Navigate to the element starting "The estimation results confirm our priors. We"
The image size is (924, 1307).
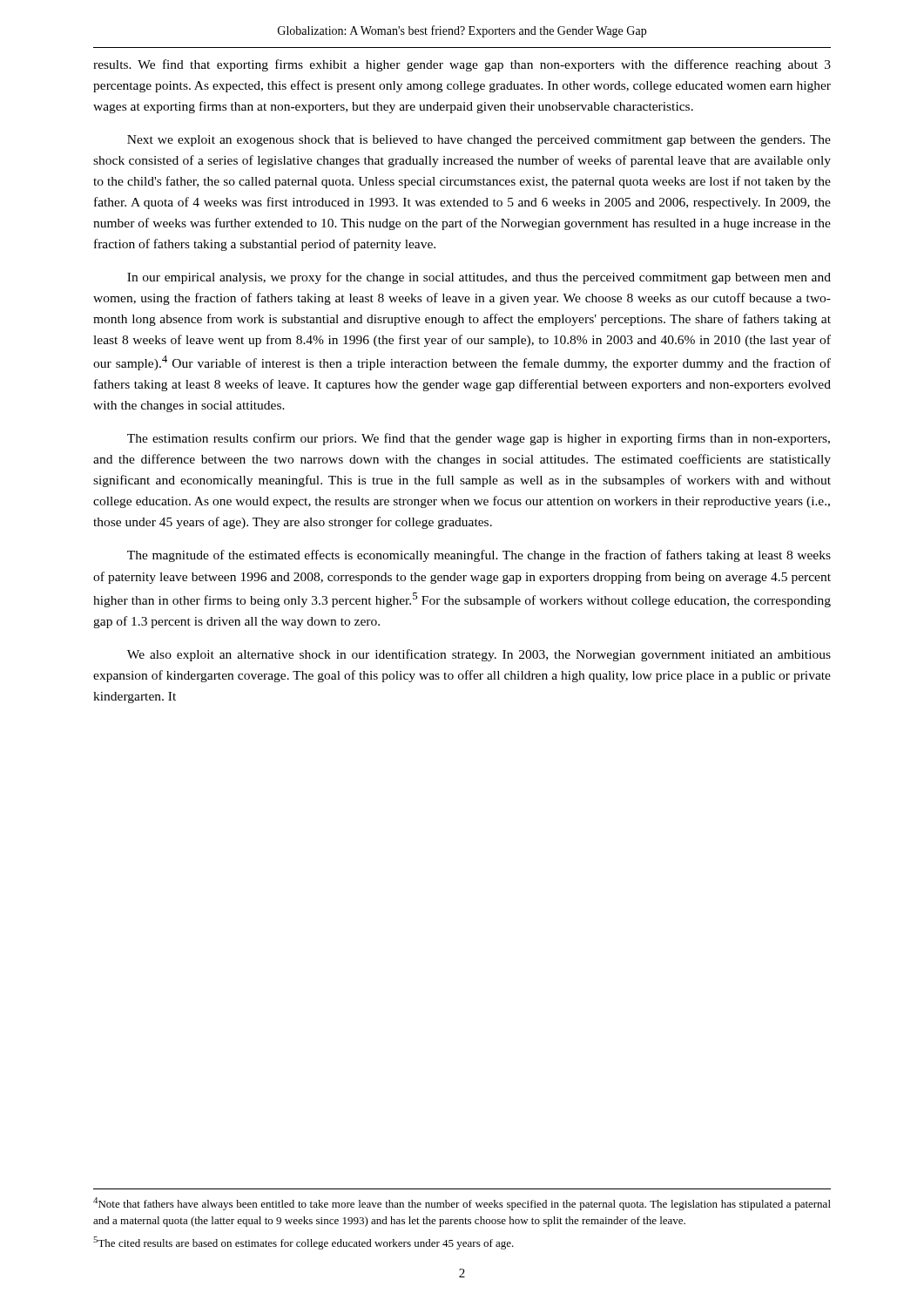(x=462, y=481)
